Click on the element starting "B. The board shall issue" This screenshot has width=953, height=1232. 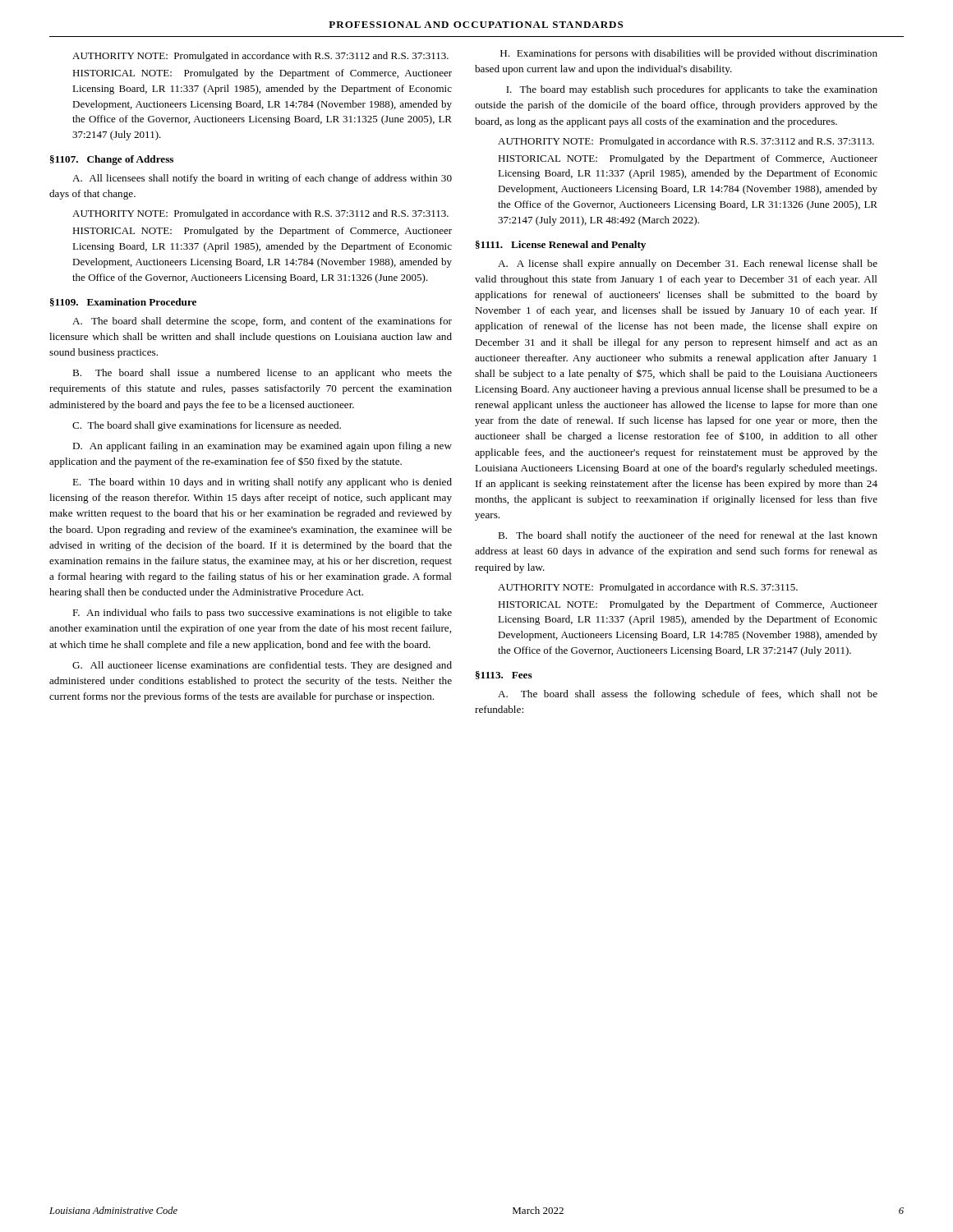(251, 388)
